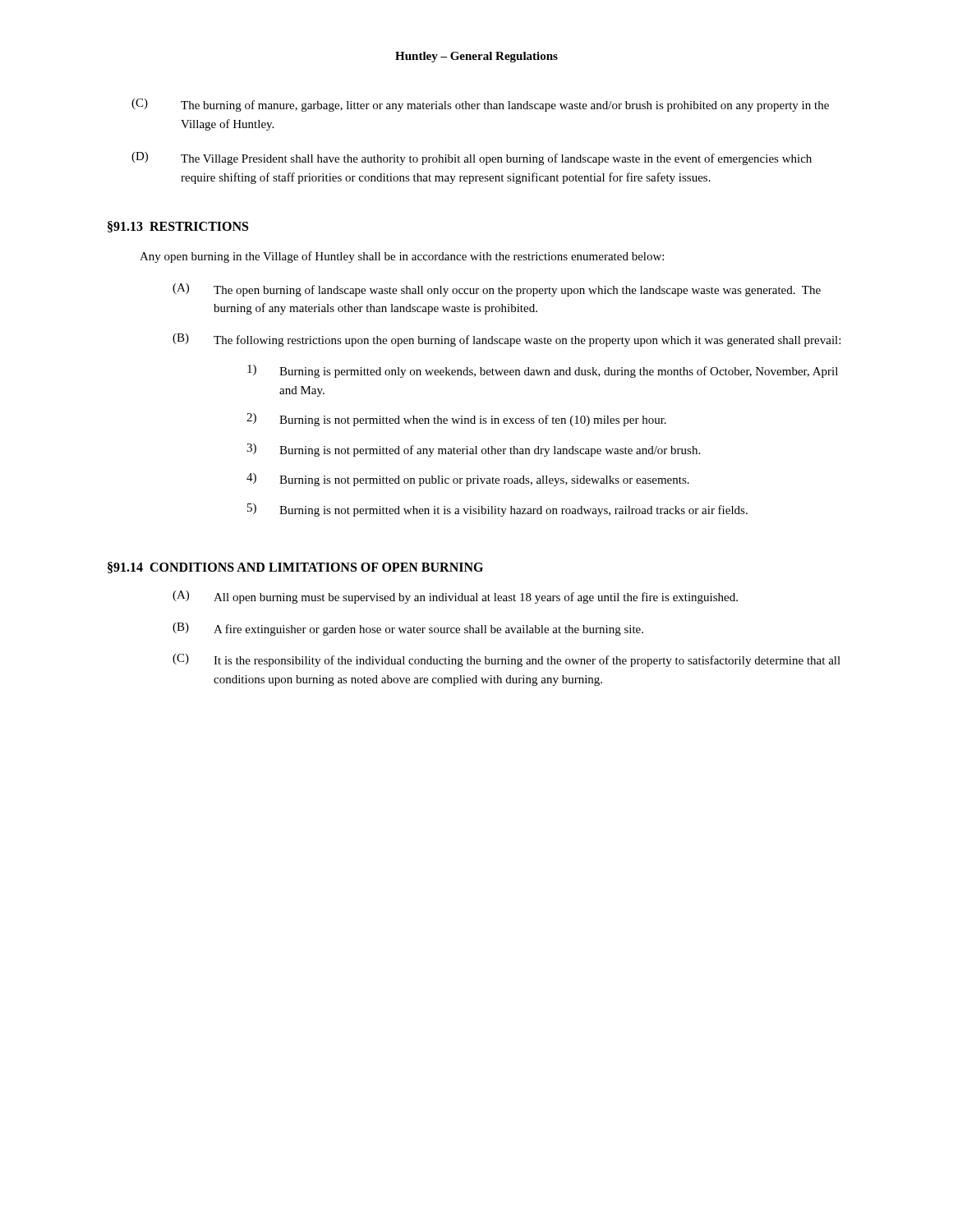This screenshot has width=953, height=1232.
Task: Select the element starting "(B) The following restrictions"
Action: click(x=507, y=340)
